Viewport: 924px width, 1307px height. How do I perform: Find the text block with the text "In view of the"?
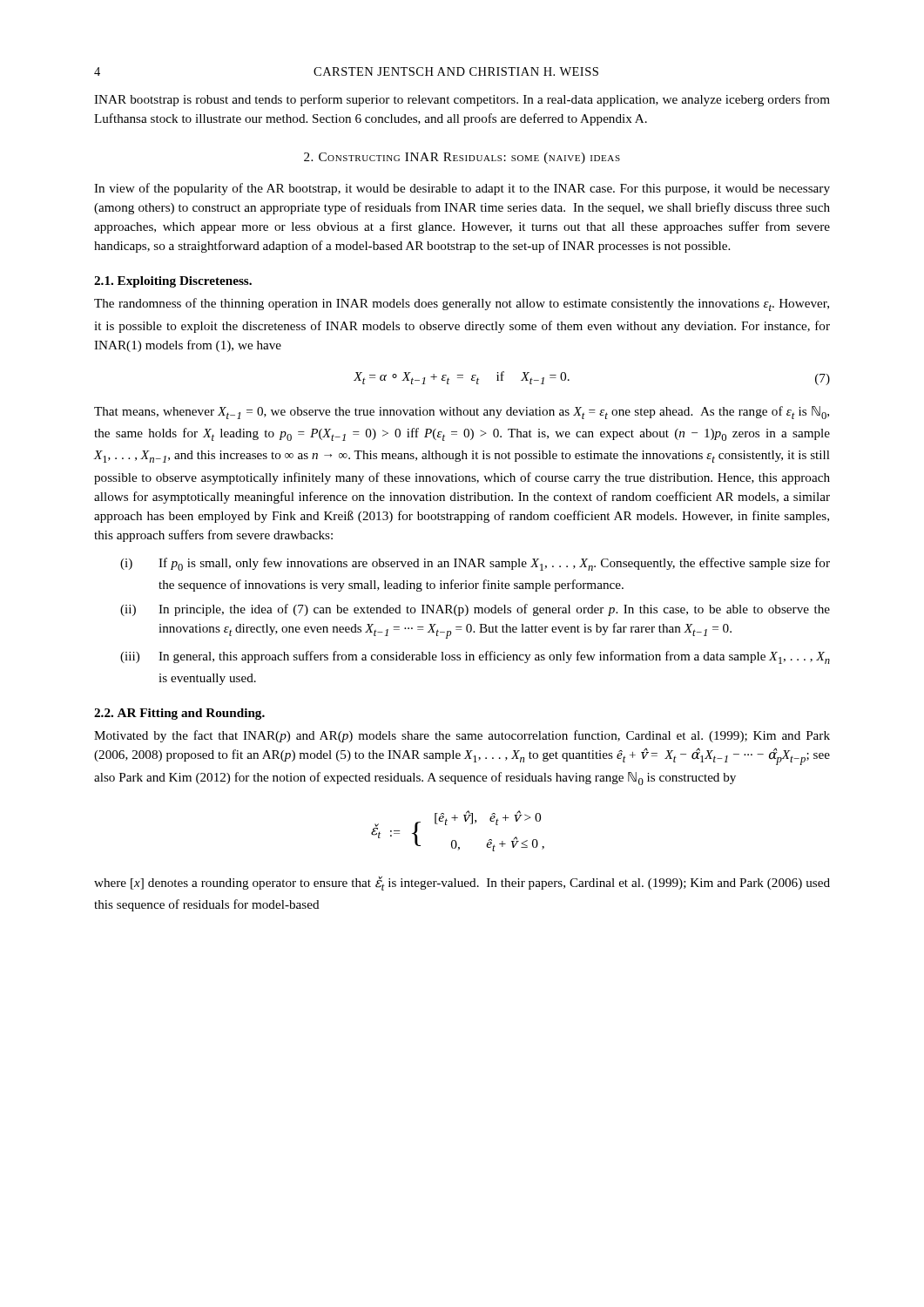[x=462, y=217]
